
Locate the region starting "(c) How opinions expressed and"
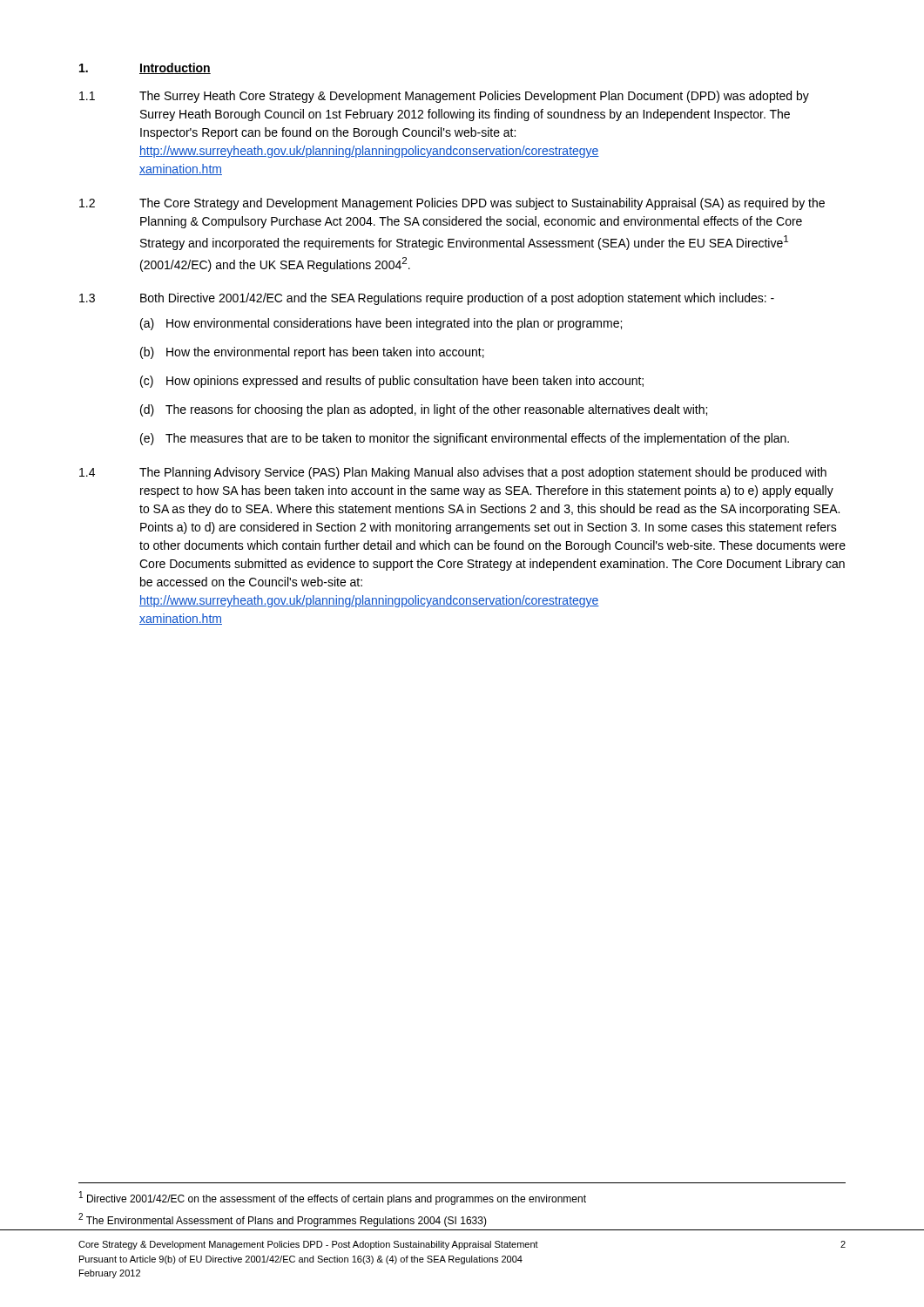492,382
